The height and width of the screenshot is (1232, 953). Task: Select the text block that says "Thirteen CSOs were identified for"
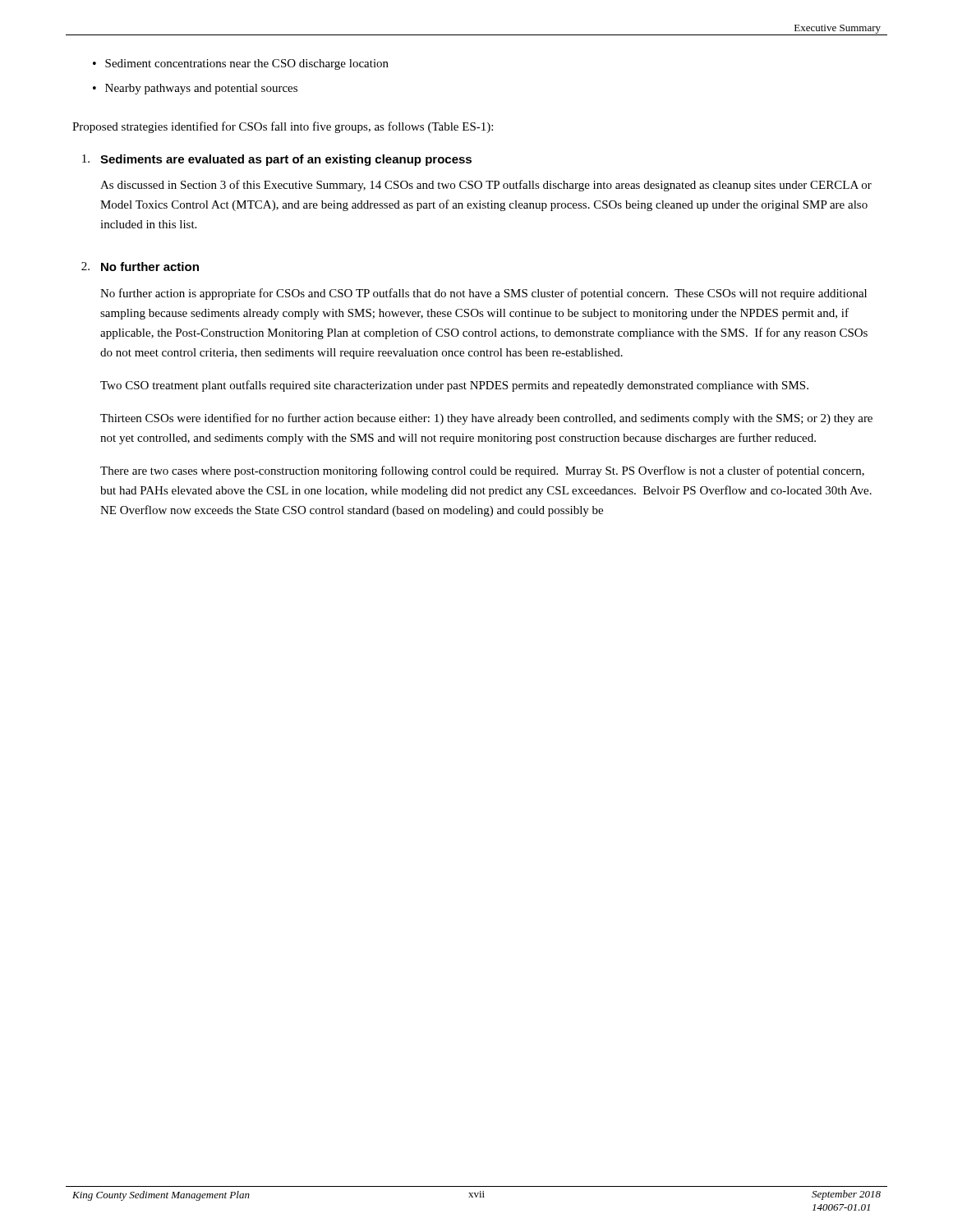click(487, 428)
